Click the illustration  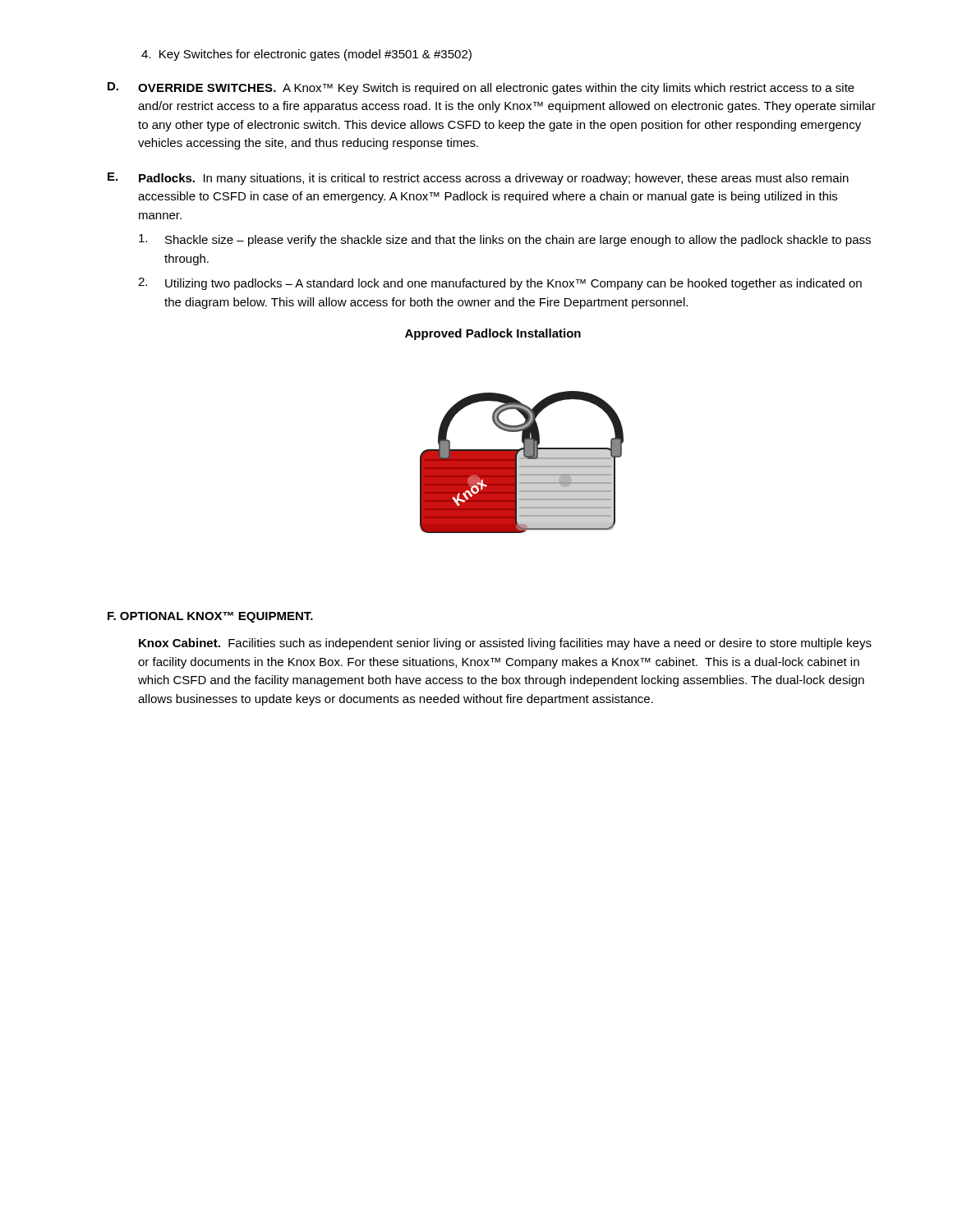[x=493, y=468]
